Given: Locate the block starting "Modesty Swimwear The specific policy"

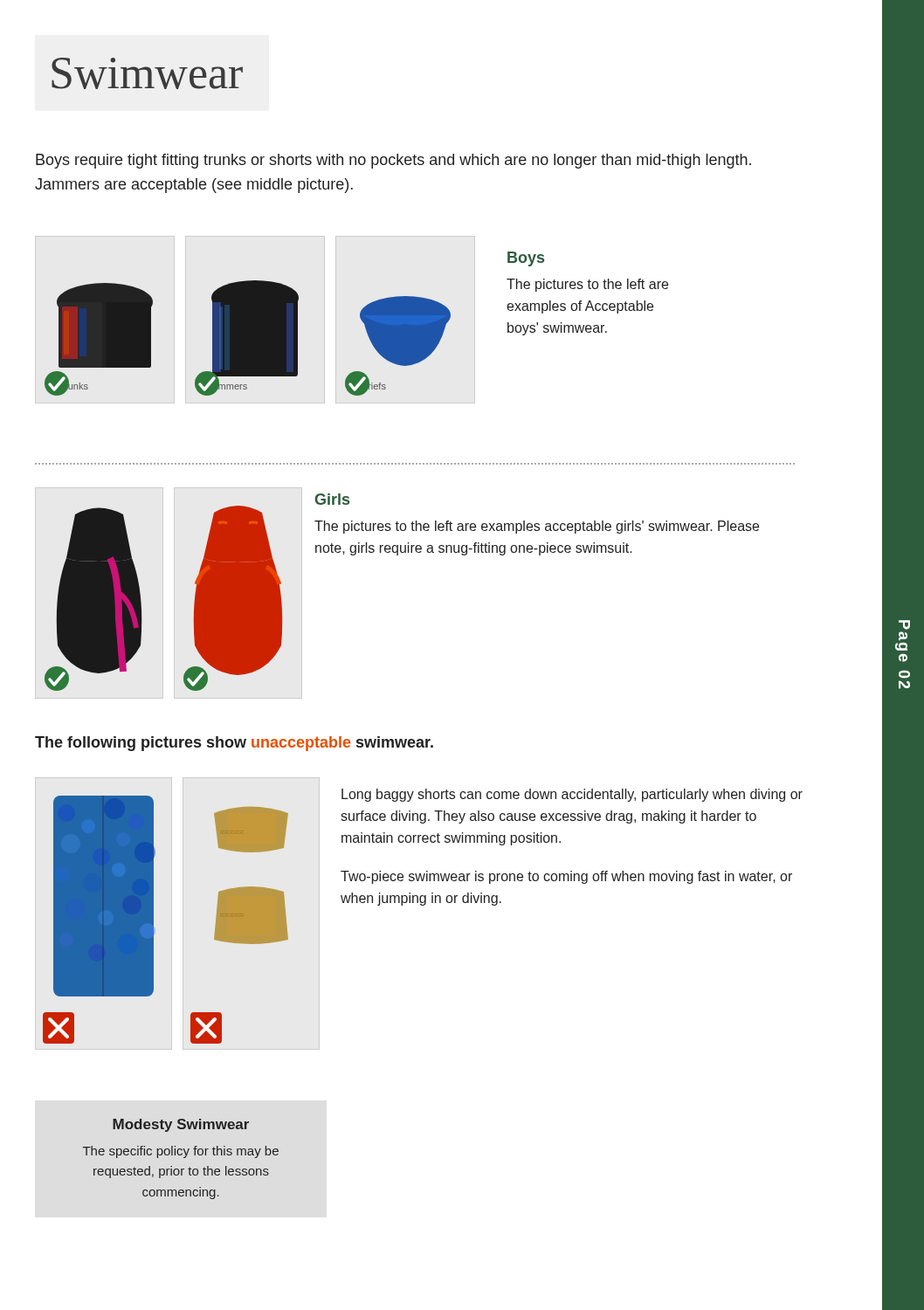Looking at the screenshot, I should click(181, 1159).
